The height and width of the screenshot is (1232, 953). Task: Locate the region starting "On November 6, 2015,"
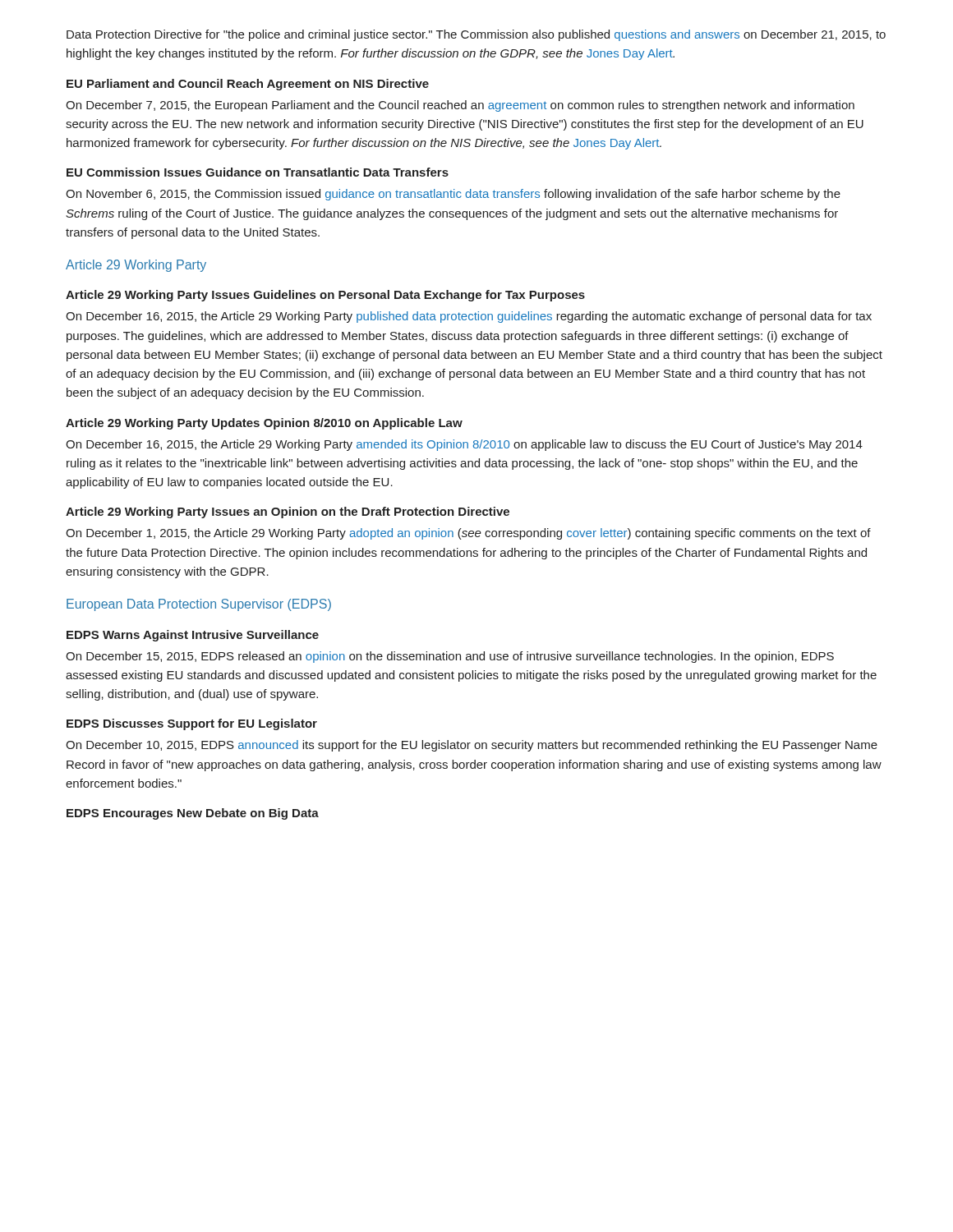[x=453, y=213]
